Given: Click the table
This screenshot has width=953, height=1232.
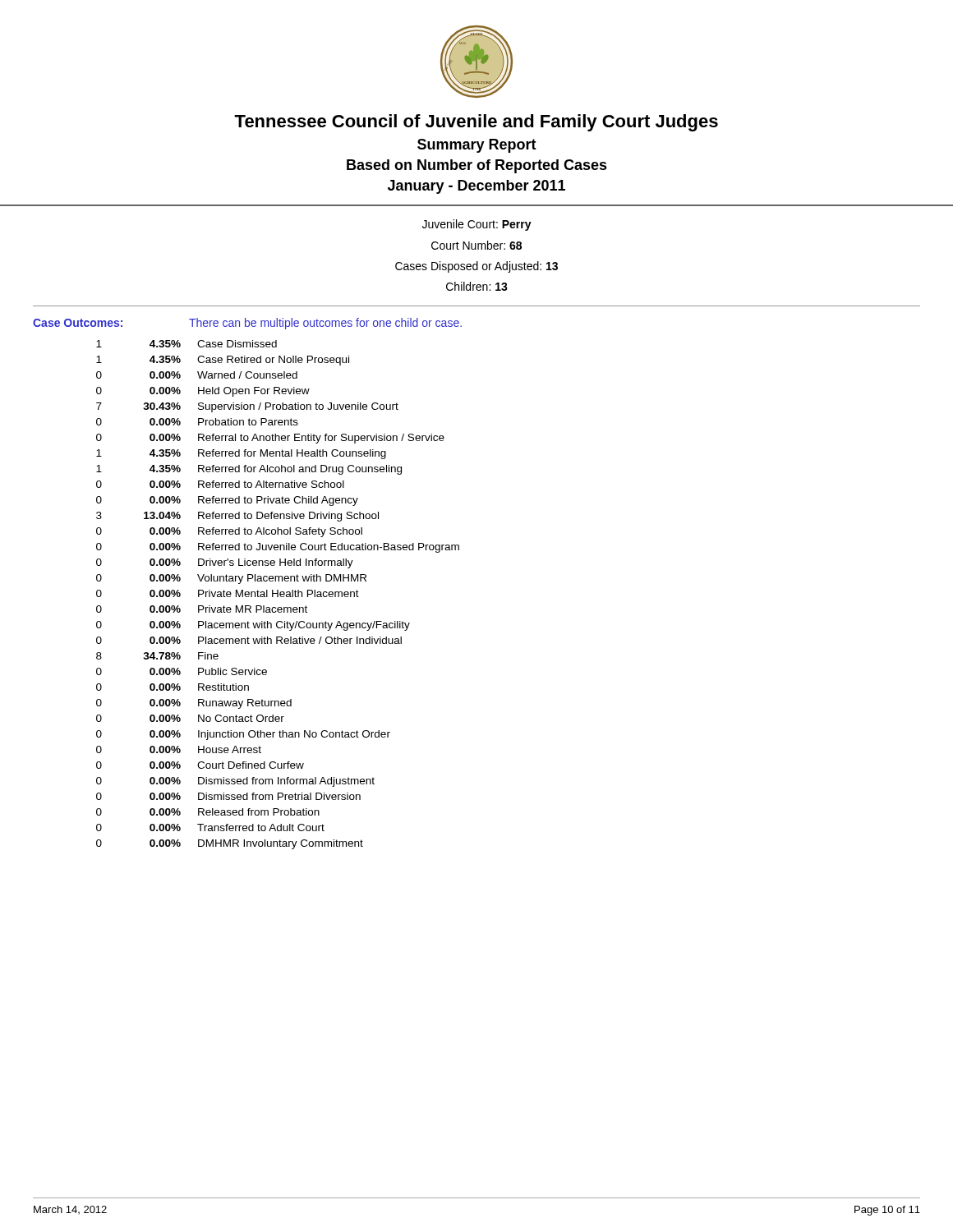Looking at the screenshot, I should coord(476,593).
